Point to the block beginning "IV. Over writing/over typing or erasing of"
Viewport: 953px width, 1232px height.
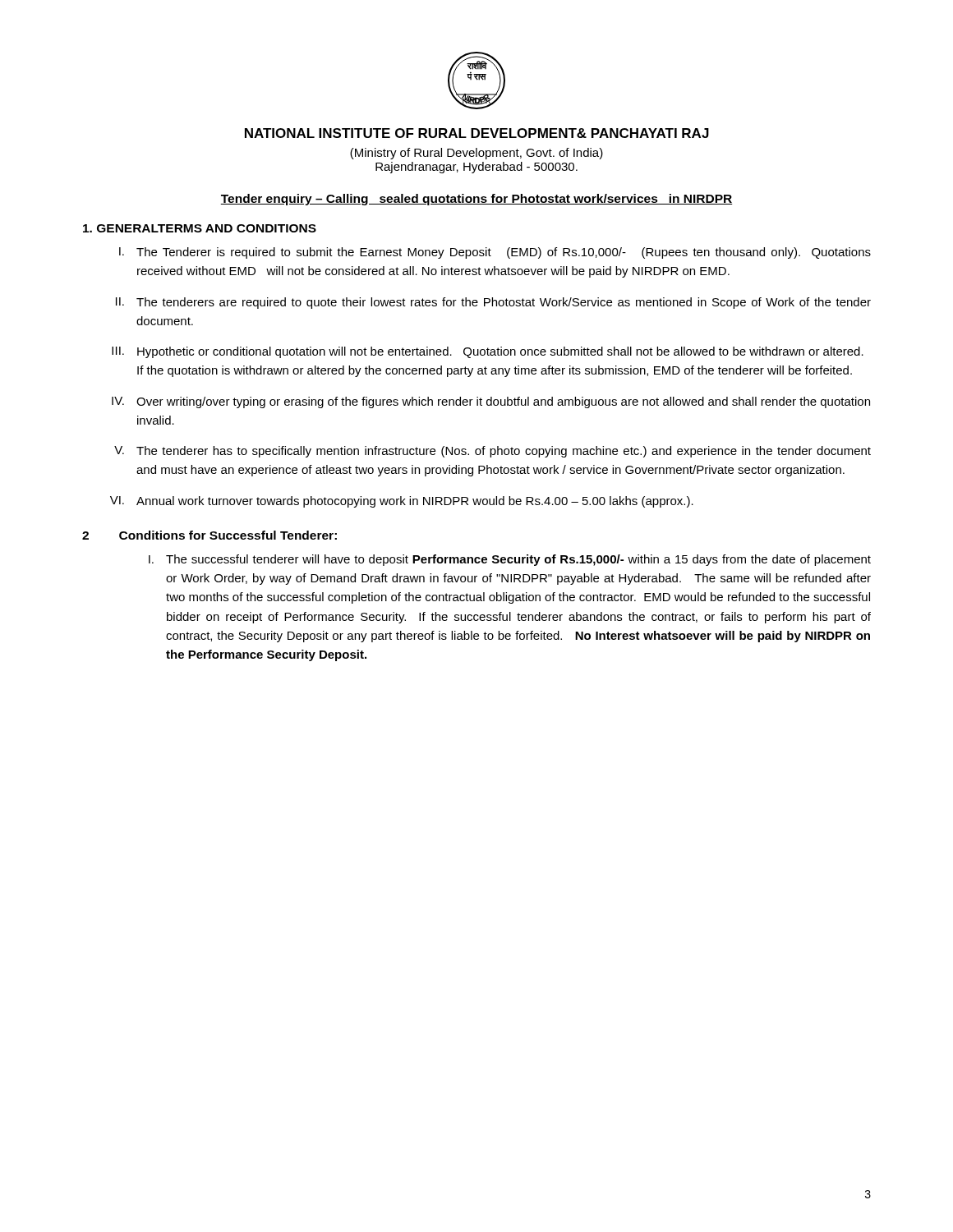(x=476, y=411)
